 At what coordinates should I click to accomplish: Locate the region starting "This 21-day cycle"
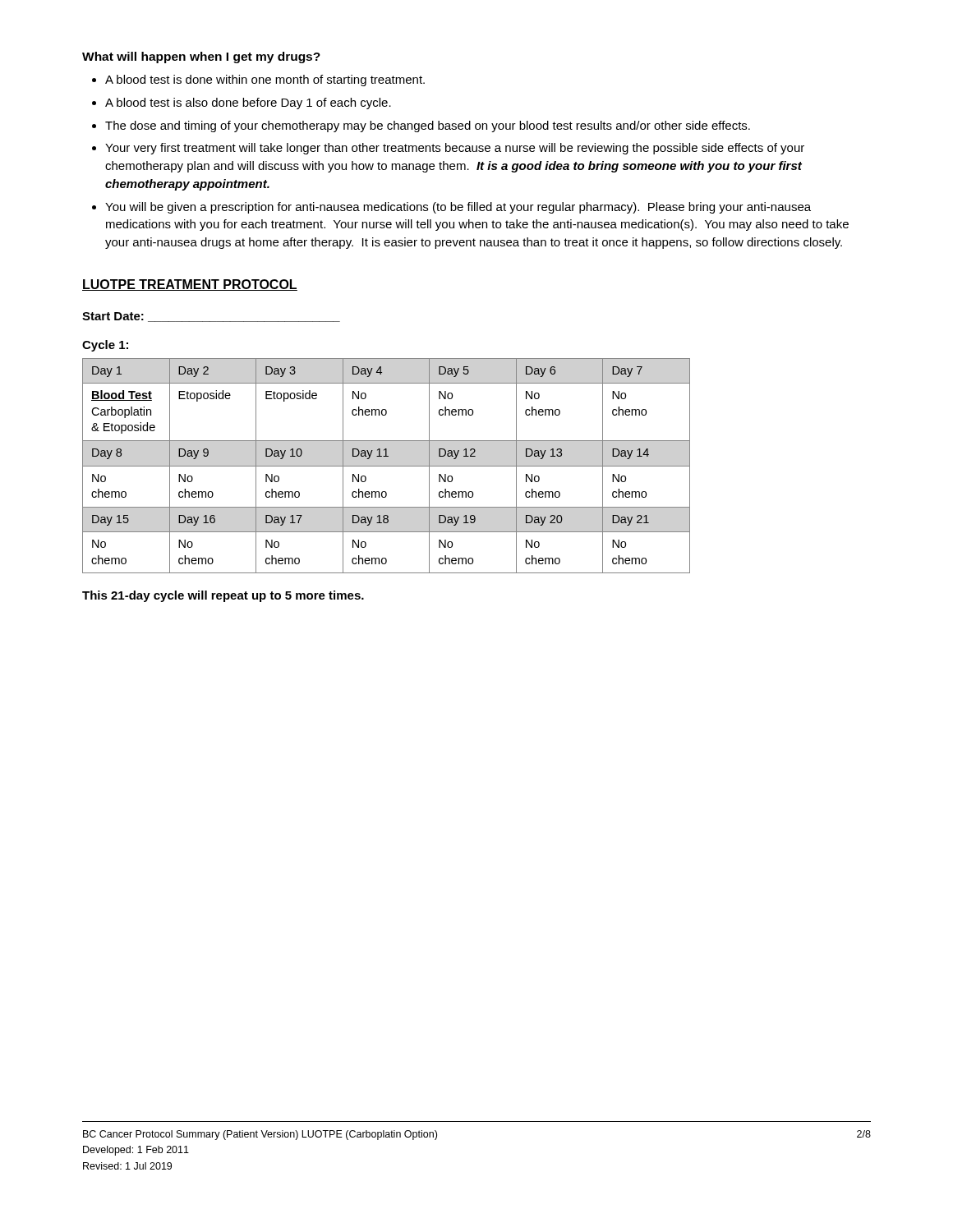[223, 595]
